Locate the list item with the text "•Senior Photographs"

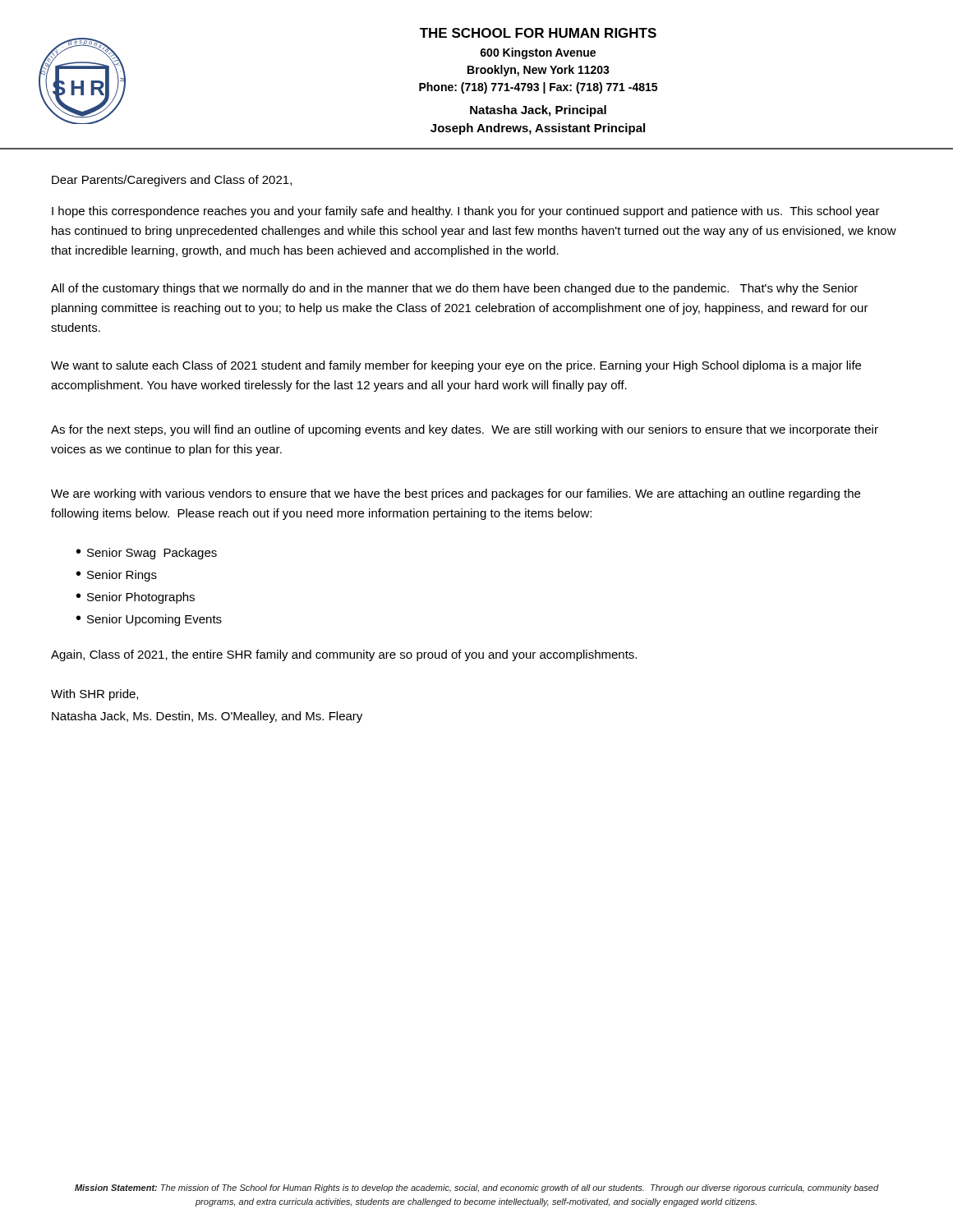[135, 595]
